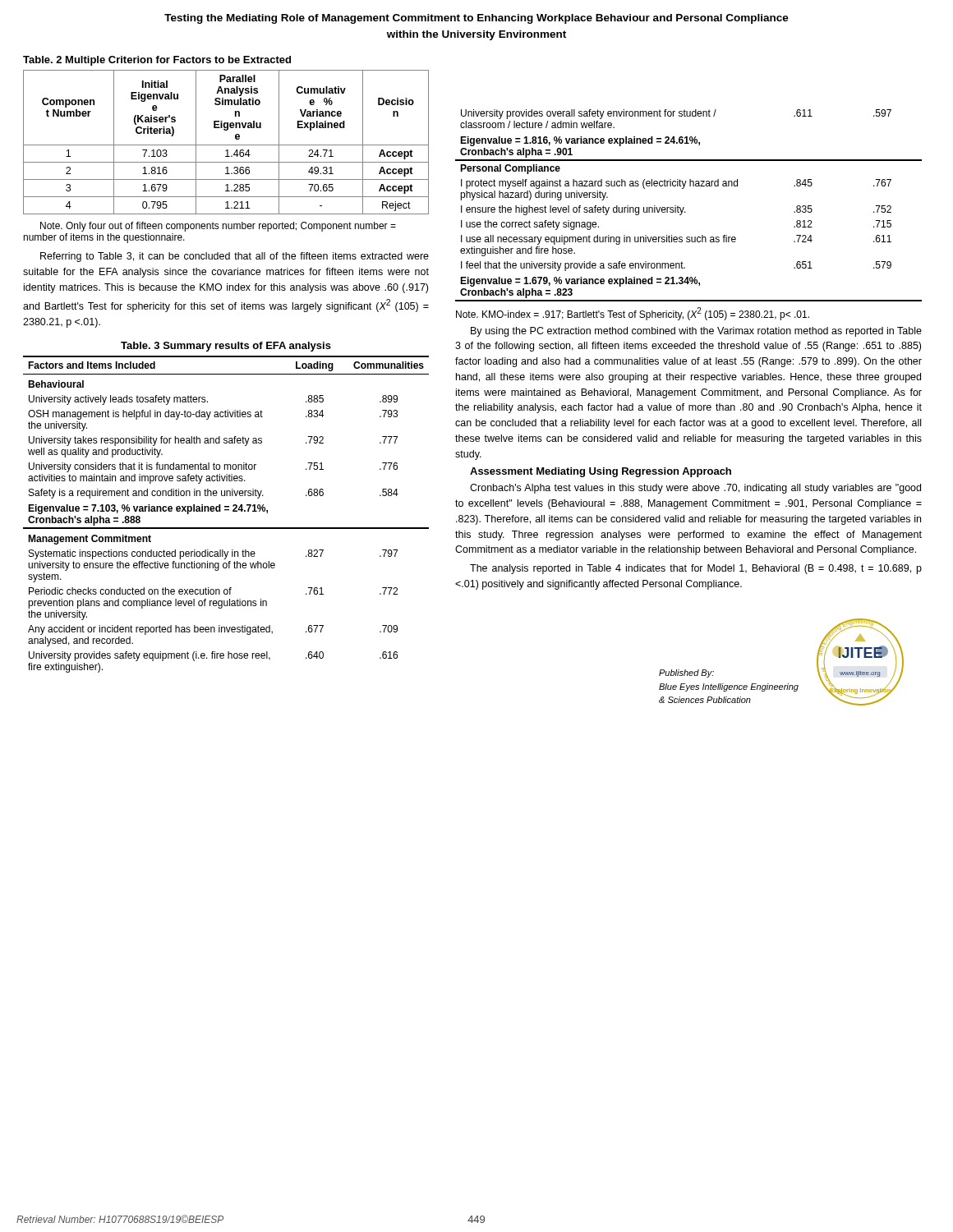Point to the passage starting "Table. 3 Summary results"
Screen dimensions: 1232x953
point(226,345)
